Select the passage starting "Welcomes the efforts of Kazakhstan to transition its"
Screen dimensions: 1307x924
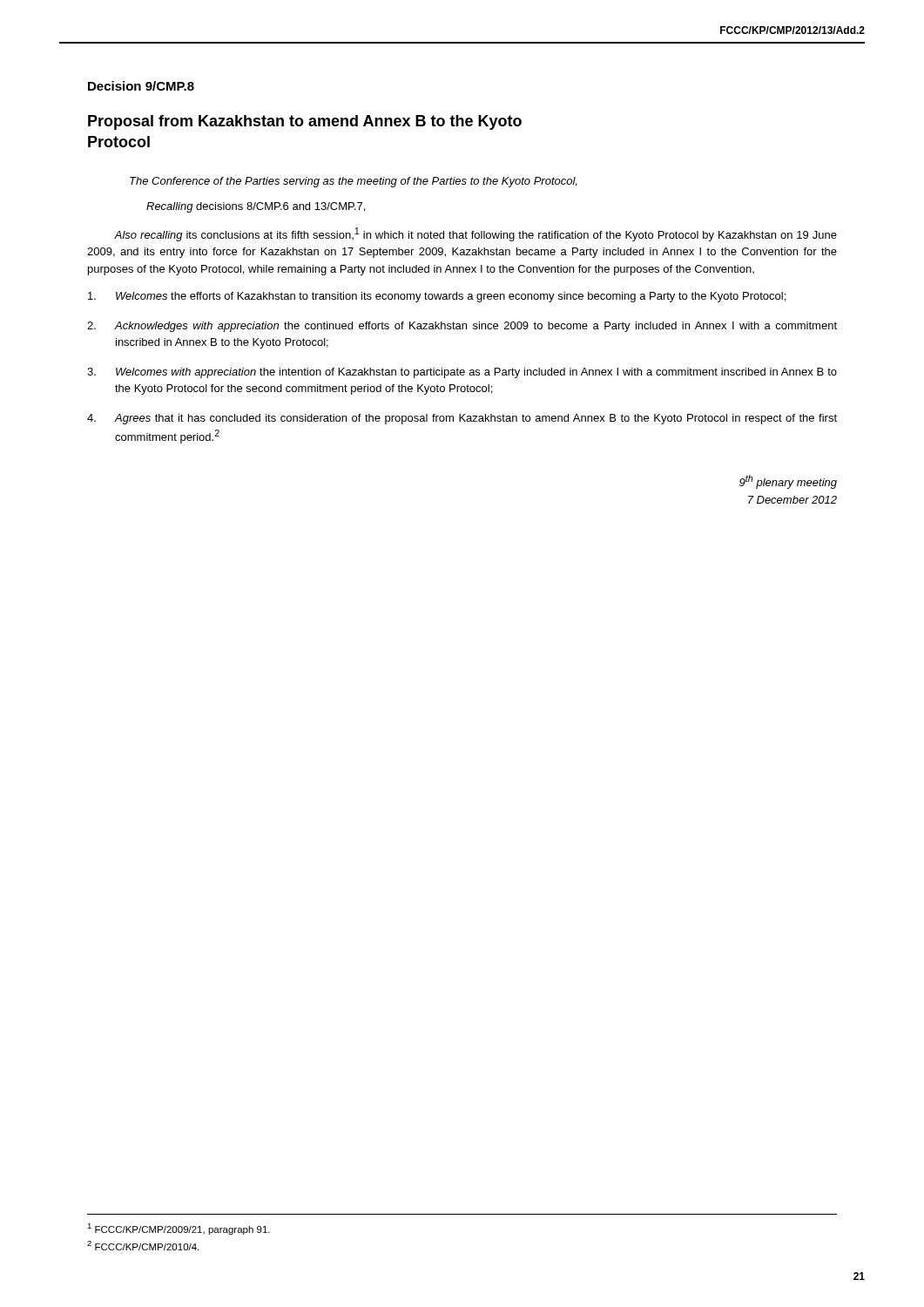click(x=462, y=296)
